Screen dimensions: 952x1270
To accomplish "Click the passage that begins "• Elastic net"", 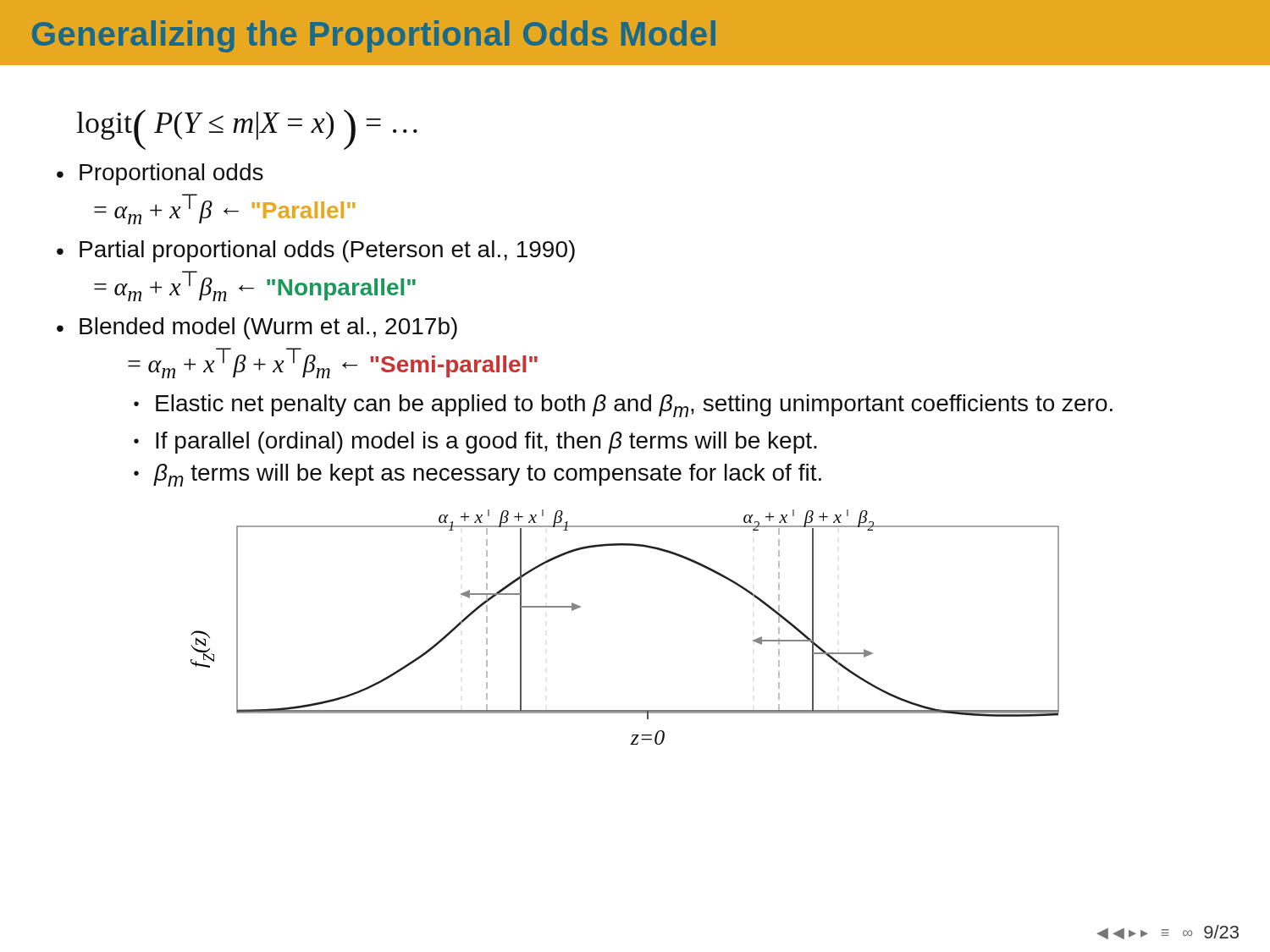I will click(621, 406).
